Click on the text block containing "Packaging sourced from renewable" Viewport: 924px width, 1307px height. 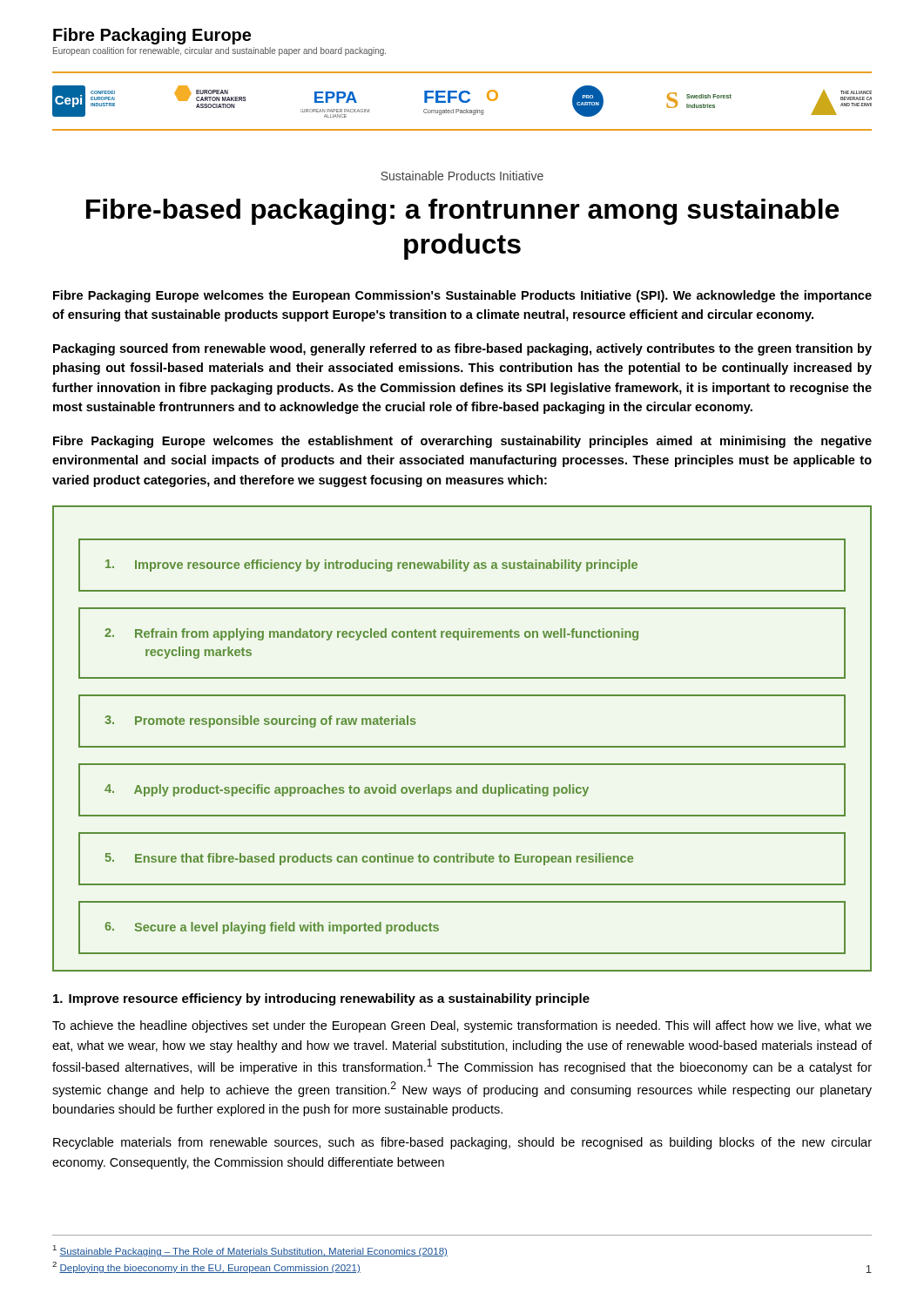pos(462,378)
